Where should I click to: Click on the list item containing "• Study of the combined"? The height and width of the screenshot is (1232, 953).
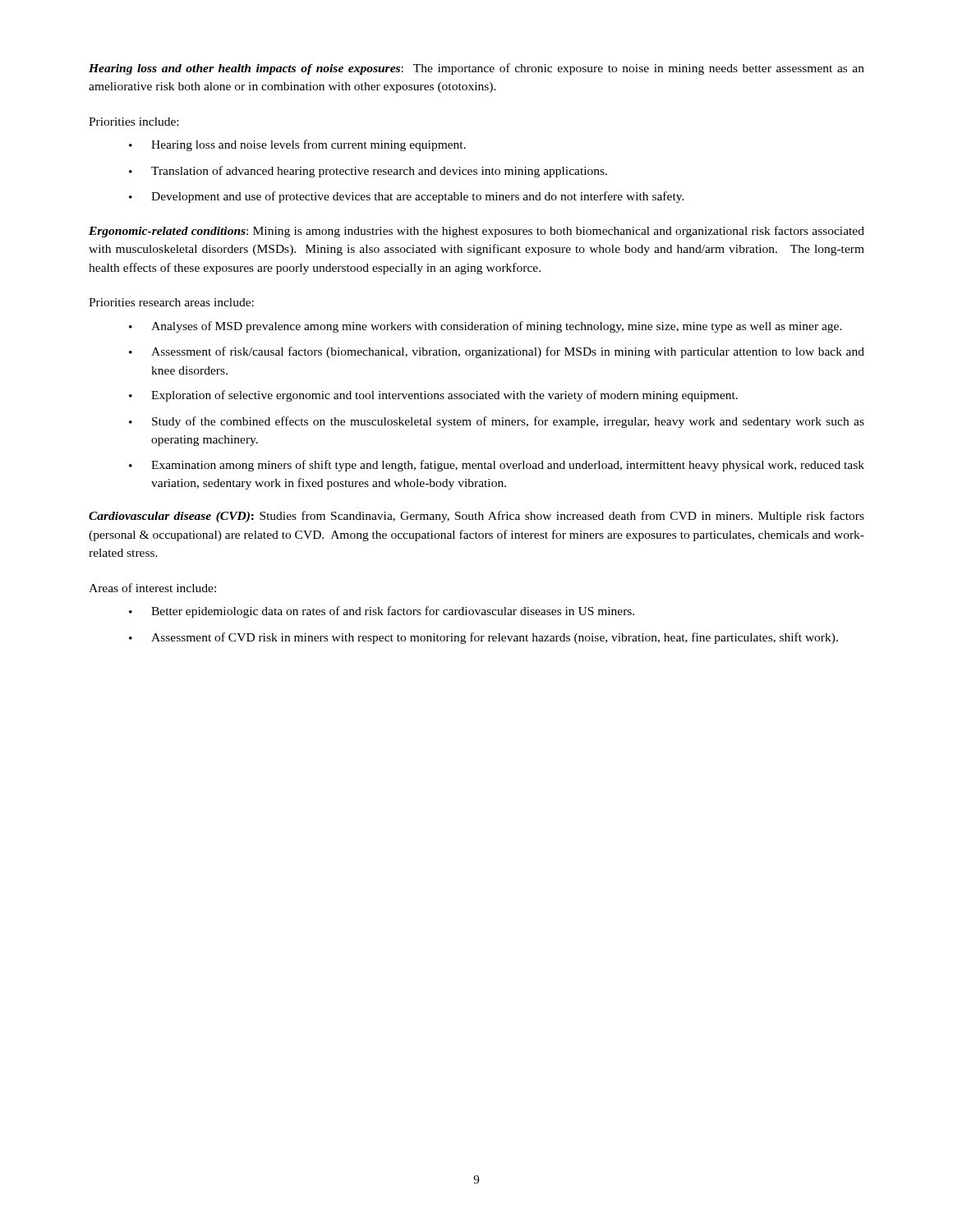496,430
